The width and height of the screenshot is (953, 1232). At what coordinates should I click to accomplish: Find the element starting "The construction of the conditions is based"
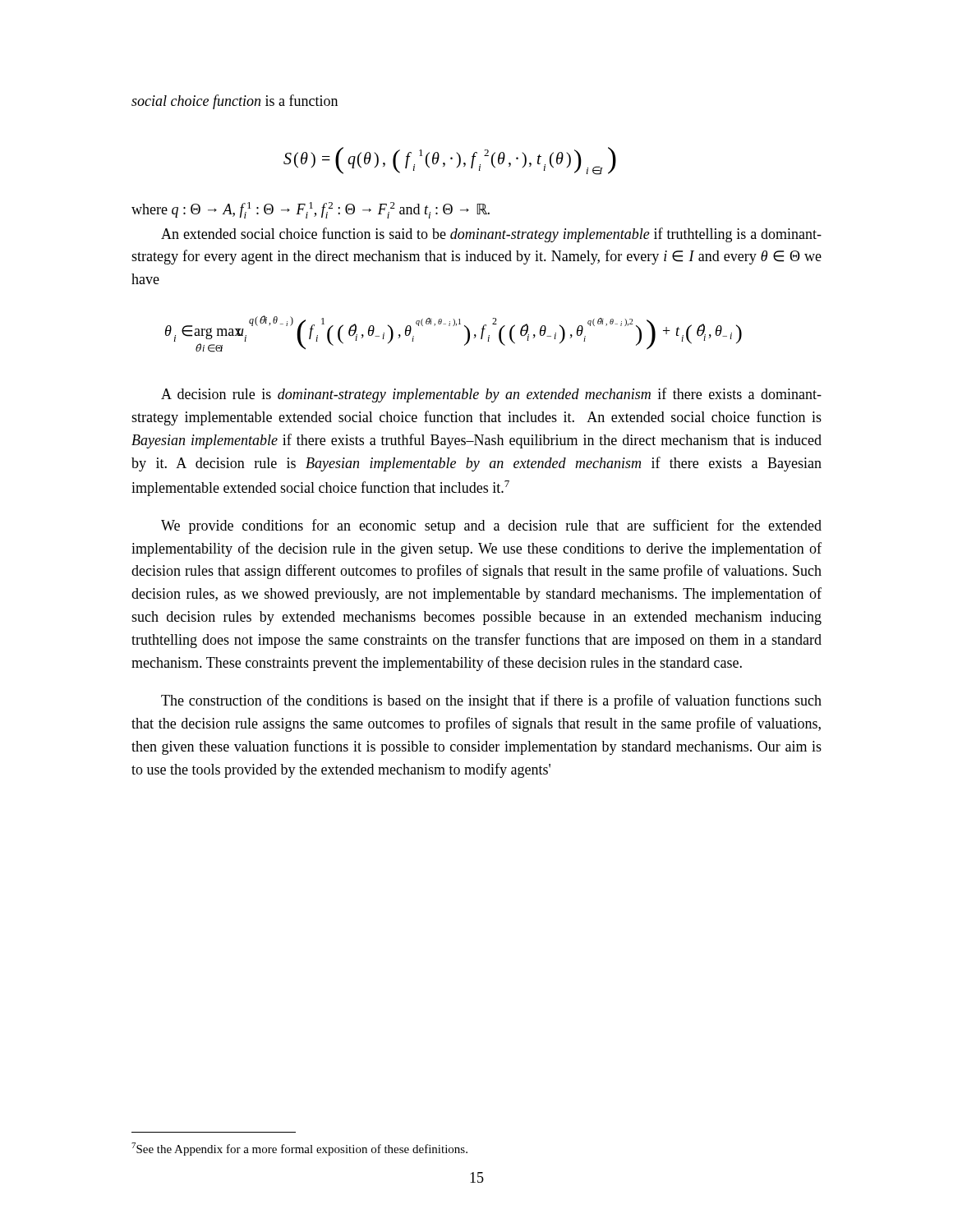pyautogui.click(x=476, y=735)
